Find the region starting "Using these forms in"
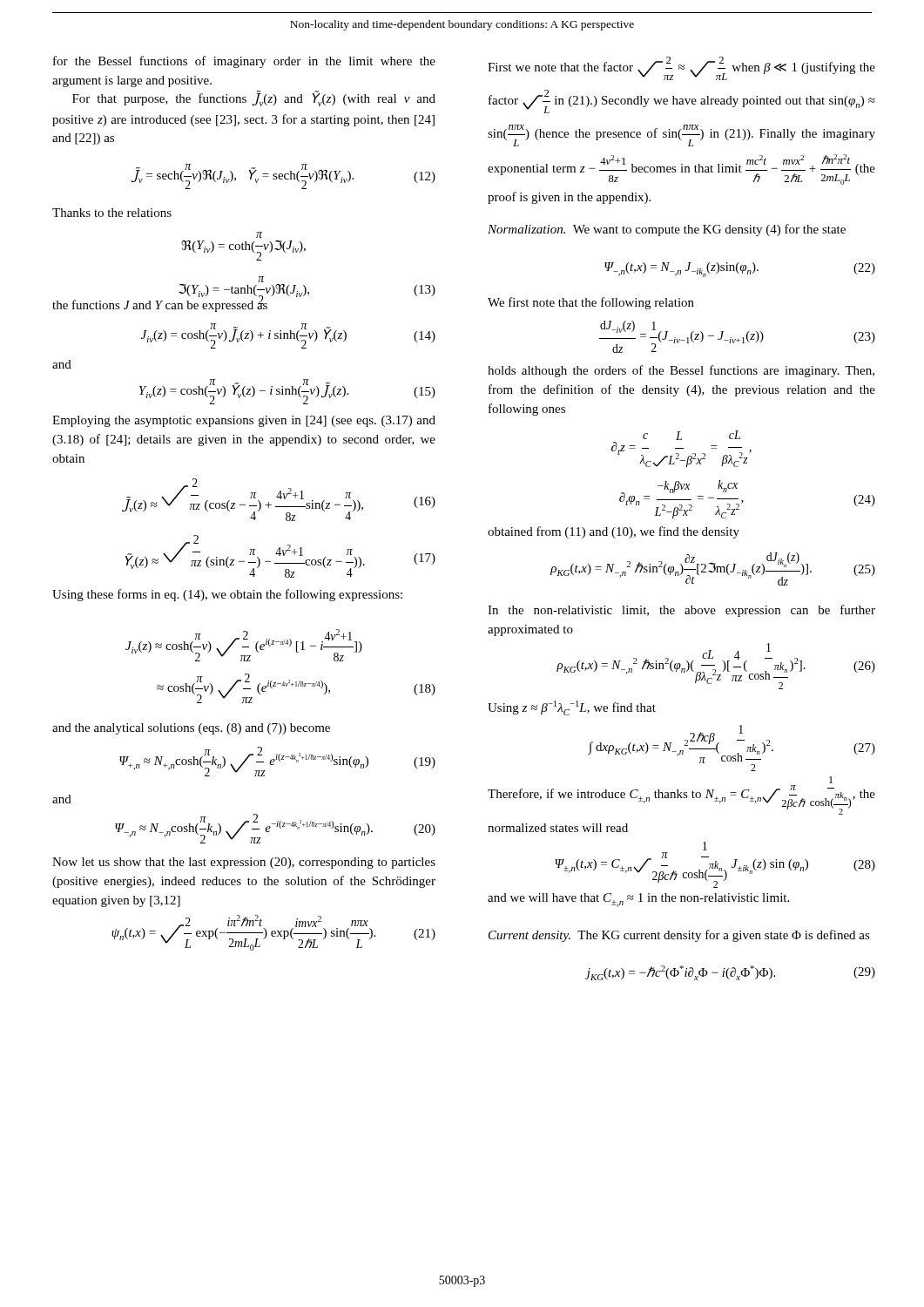The image size is (924, 1307). (228, 594)
